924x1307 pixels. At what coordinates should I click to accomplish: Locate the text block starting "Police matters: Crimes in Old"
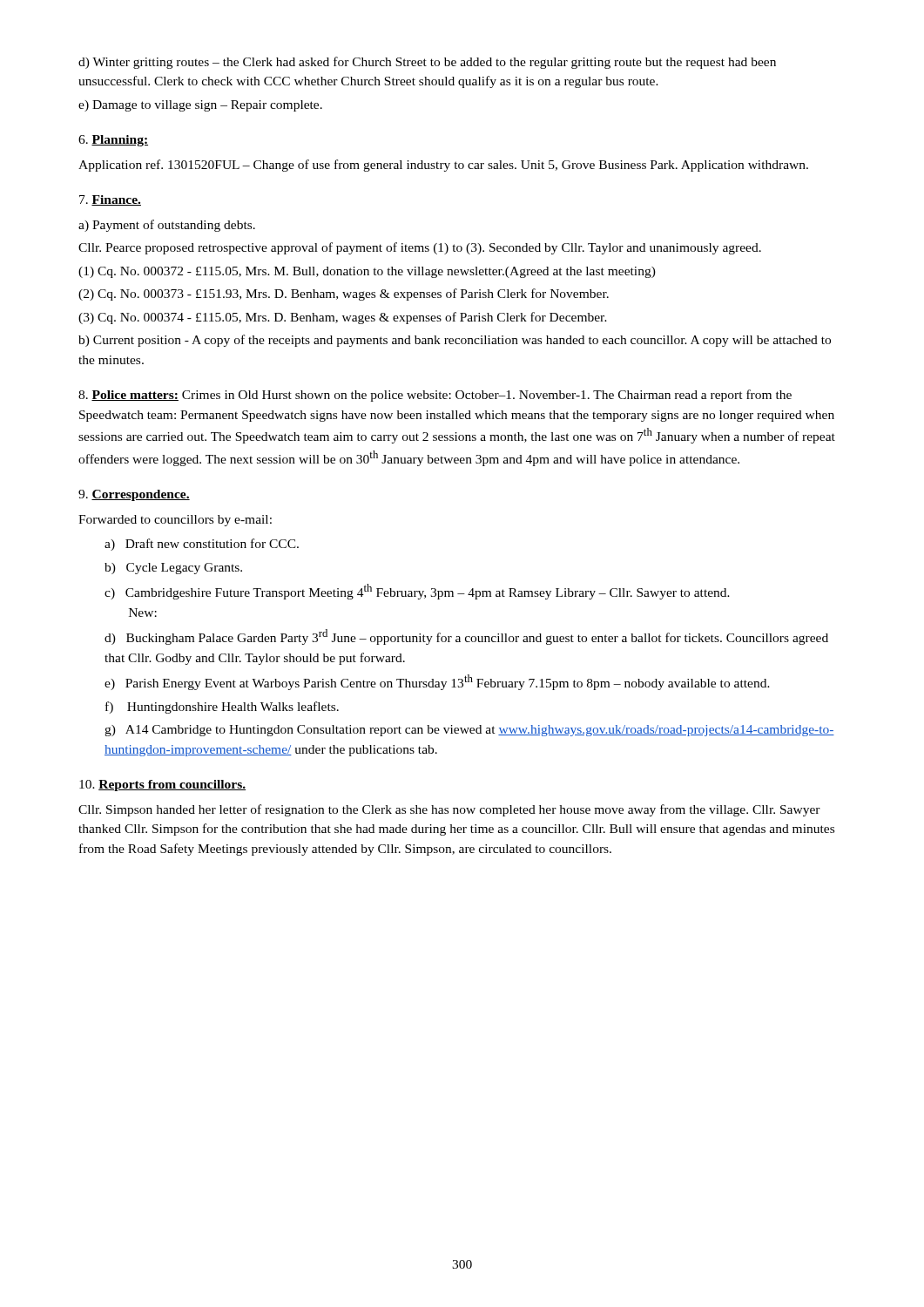coord(462,427)
